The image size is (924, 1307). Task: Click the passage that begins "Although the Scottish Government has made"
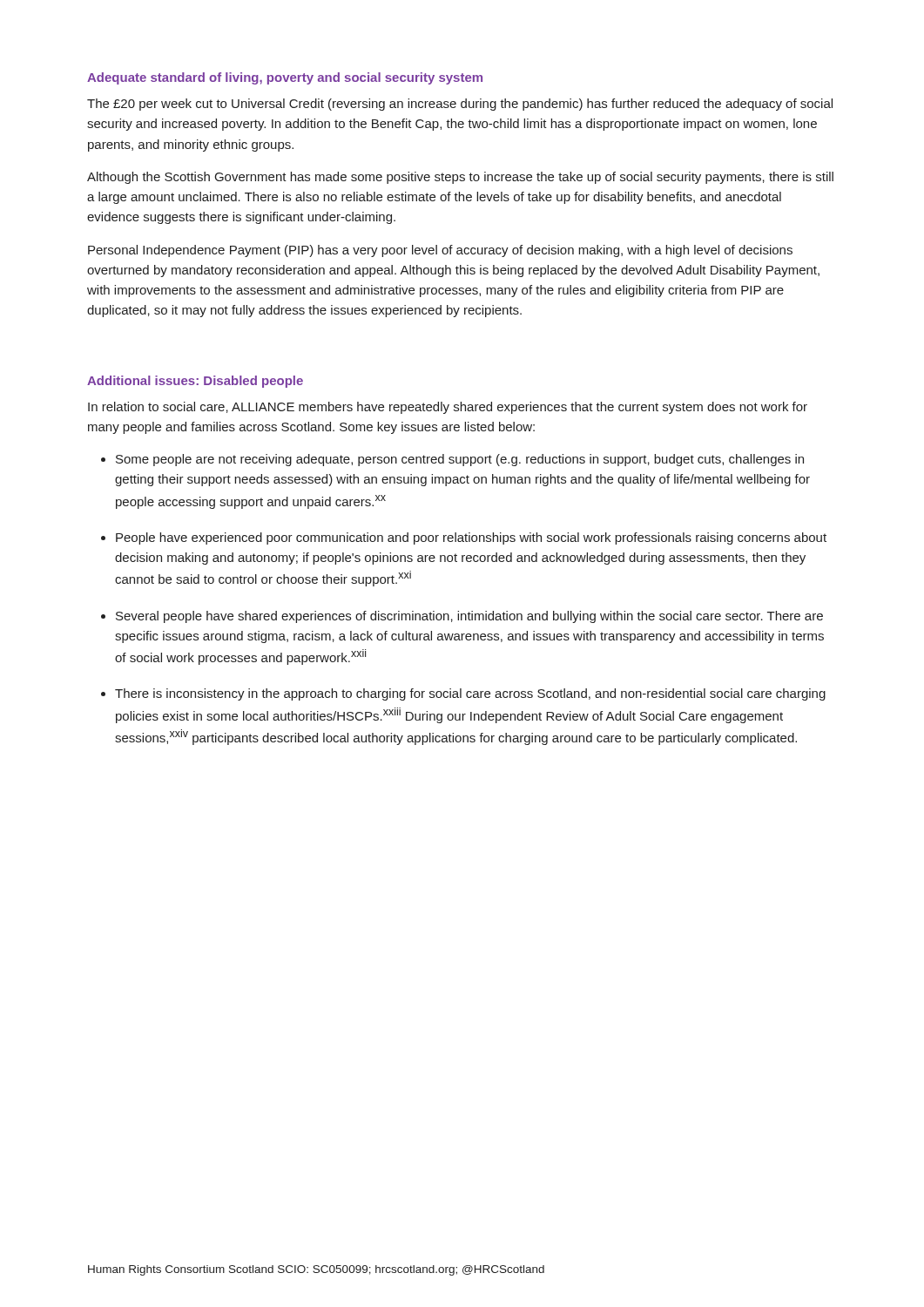click(461, 197)
